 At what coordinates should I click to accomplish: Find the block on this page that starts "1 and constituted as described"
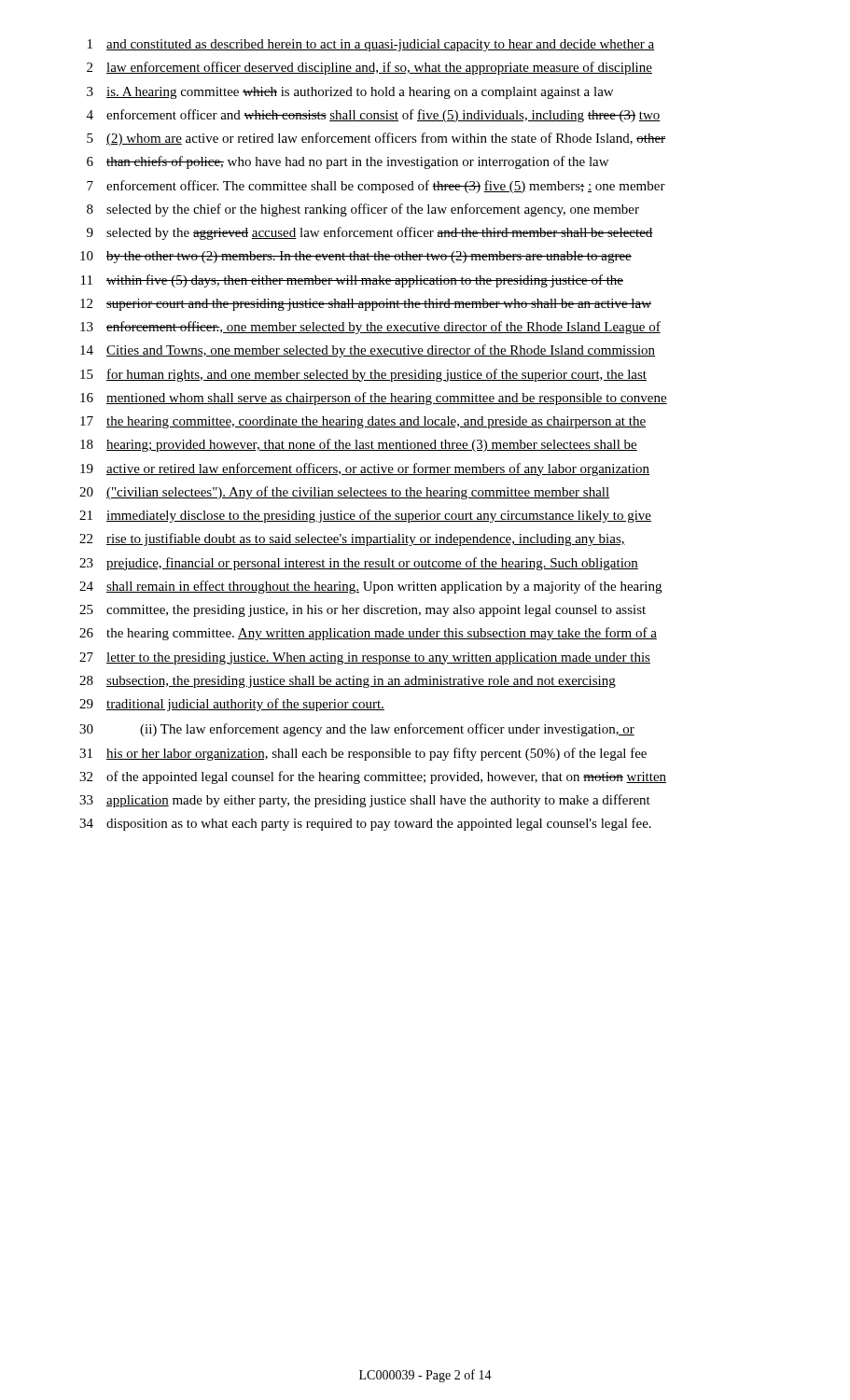pos(425,44)
